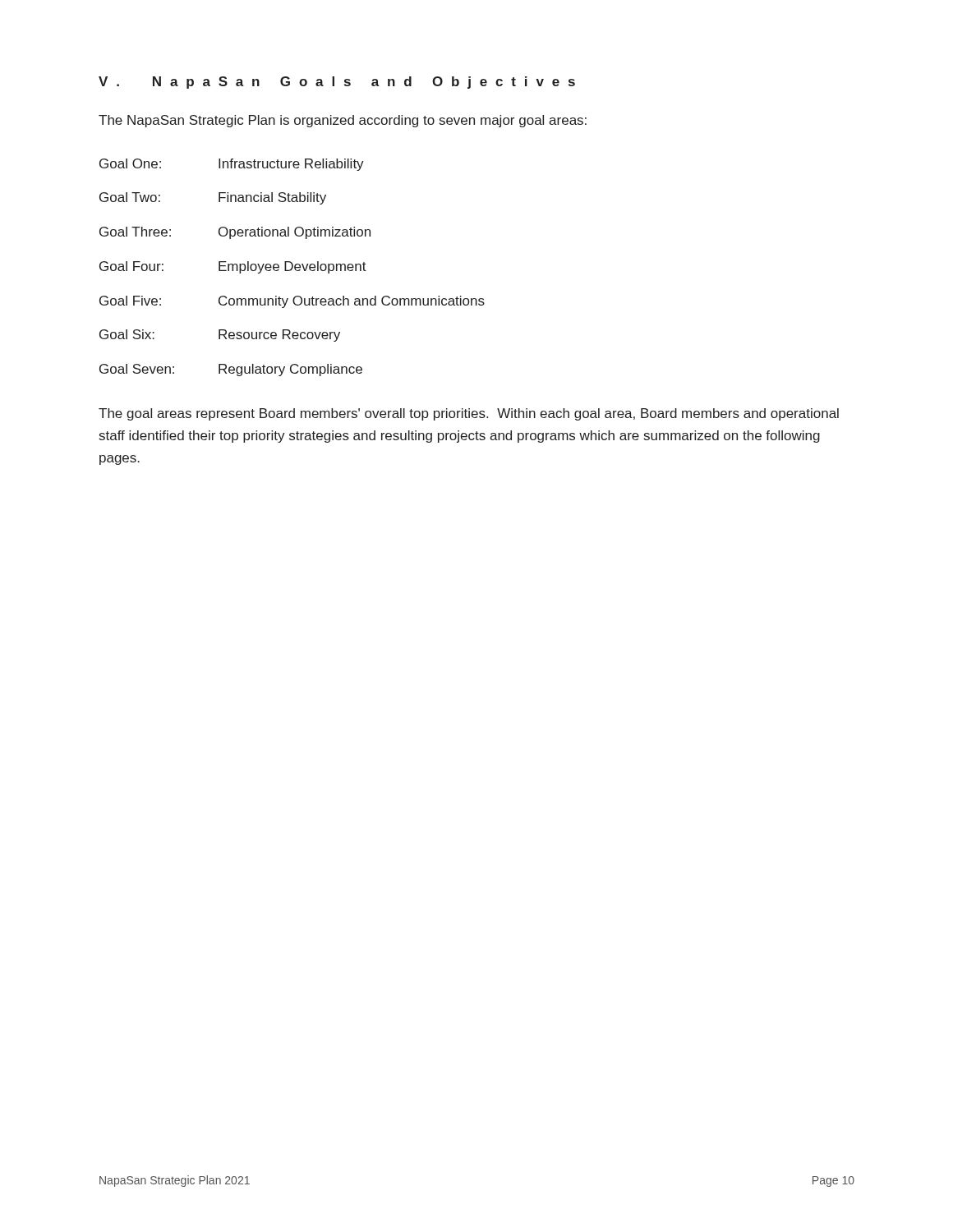The image size is (953, 1232).
Task: Navigate to the text block starting "Goal Three: Operational Optimization"
Action: (235, 232)
